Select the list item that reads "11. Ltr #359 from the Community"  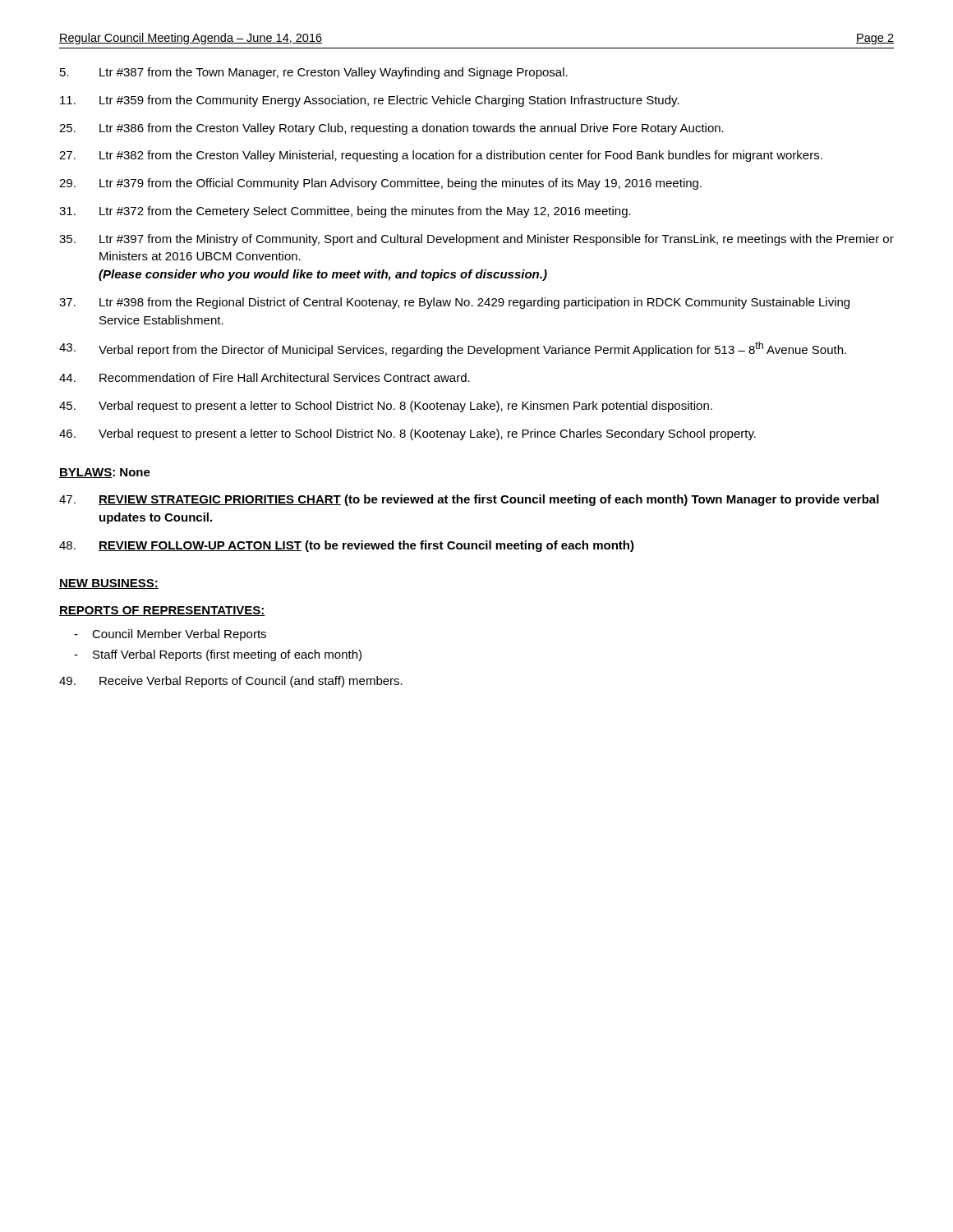[x=476, y=100]
